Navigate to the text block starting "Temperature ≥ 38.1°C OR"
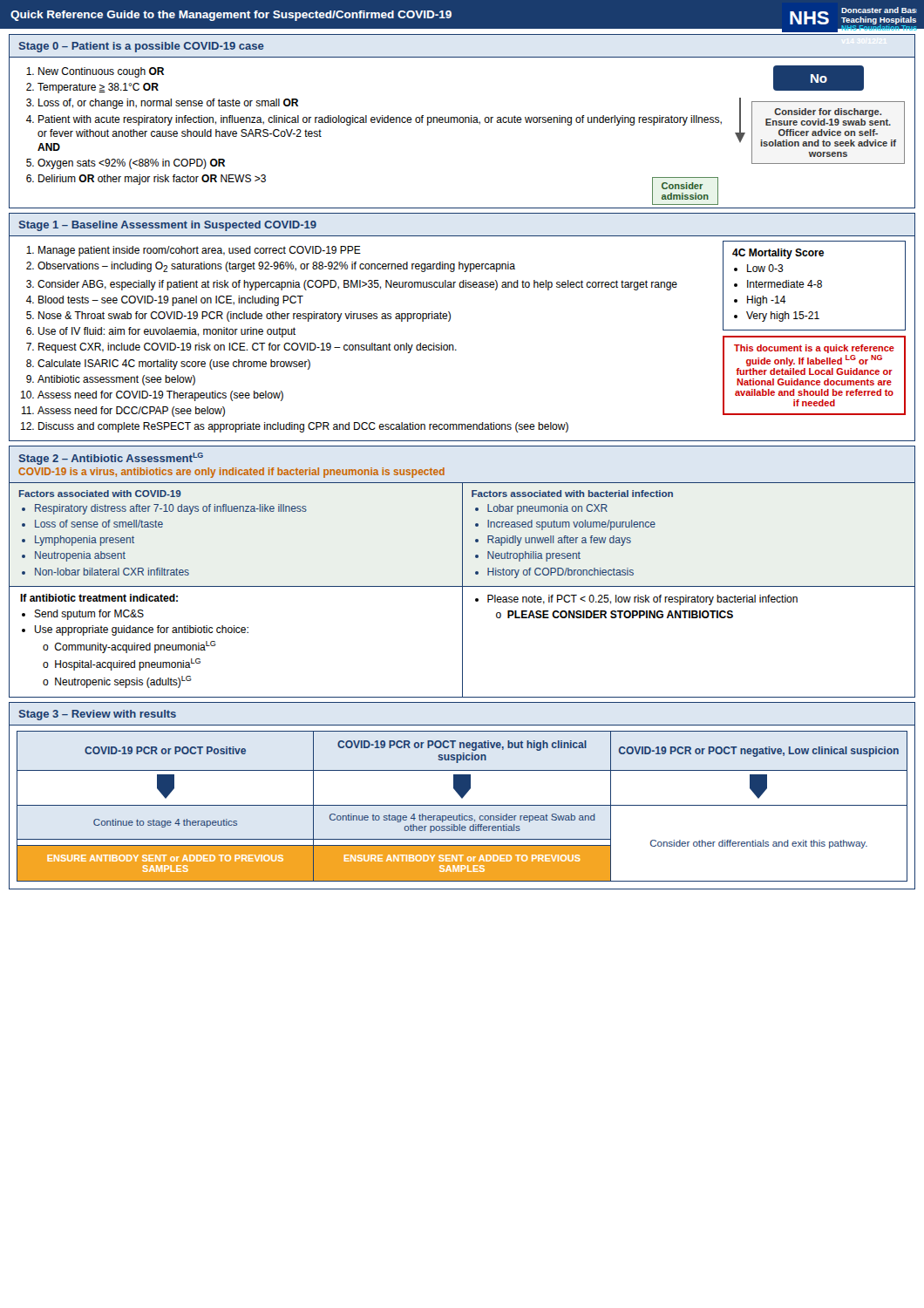Viewport: 924px width, 1308px height. (98, 87)
